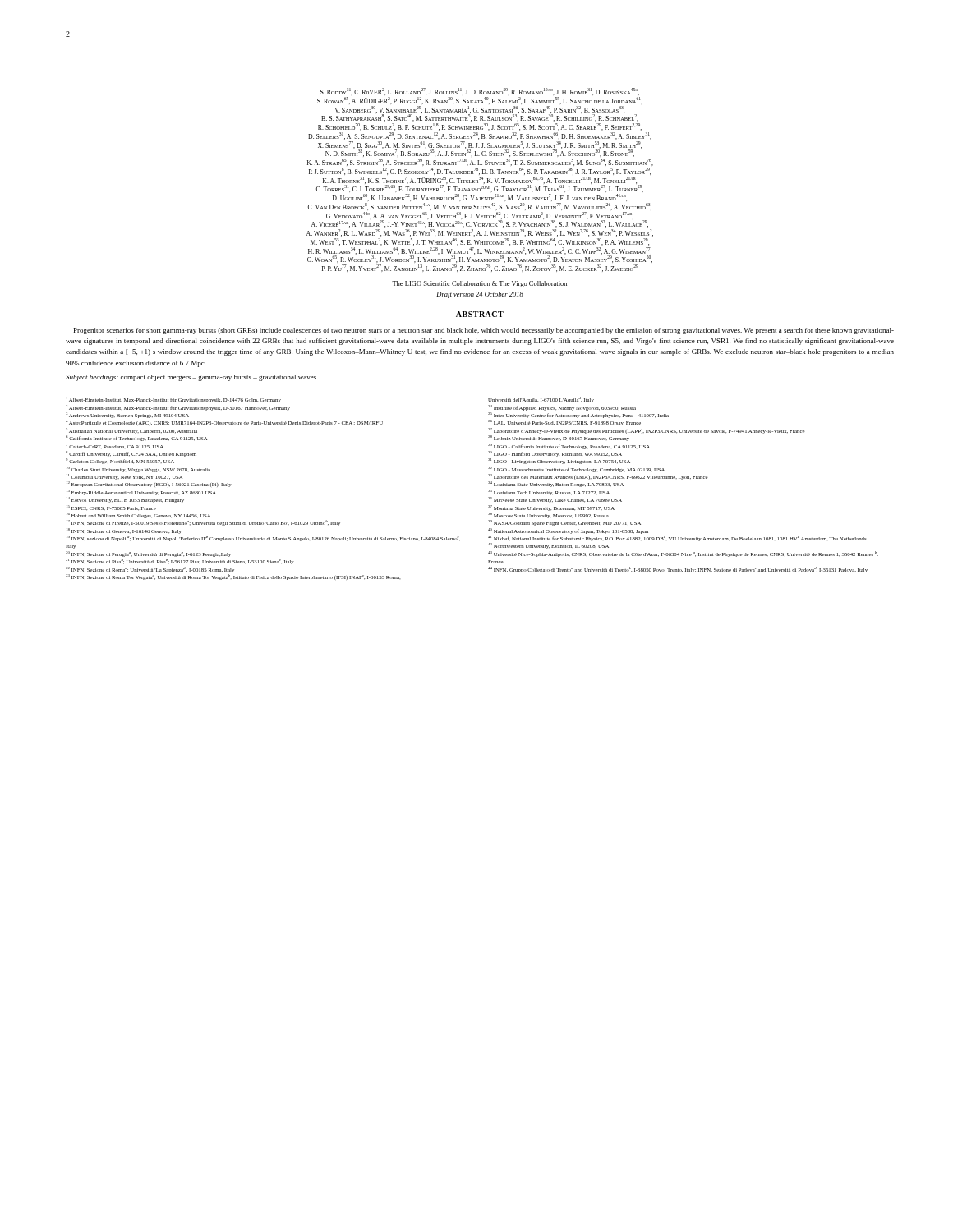Locate the passage starting "The LIGO Scientific Collaboration"
This screenshot has height=1232, width=953.
click(x=480, y=283)
